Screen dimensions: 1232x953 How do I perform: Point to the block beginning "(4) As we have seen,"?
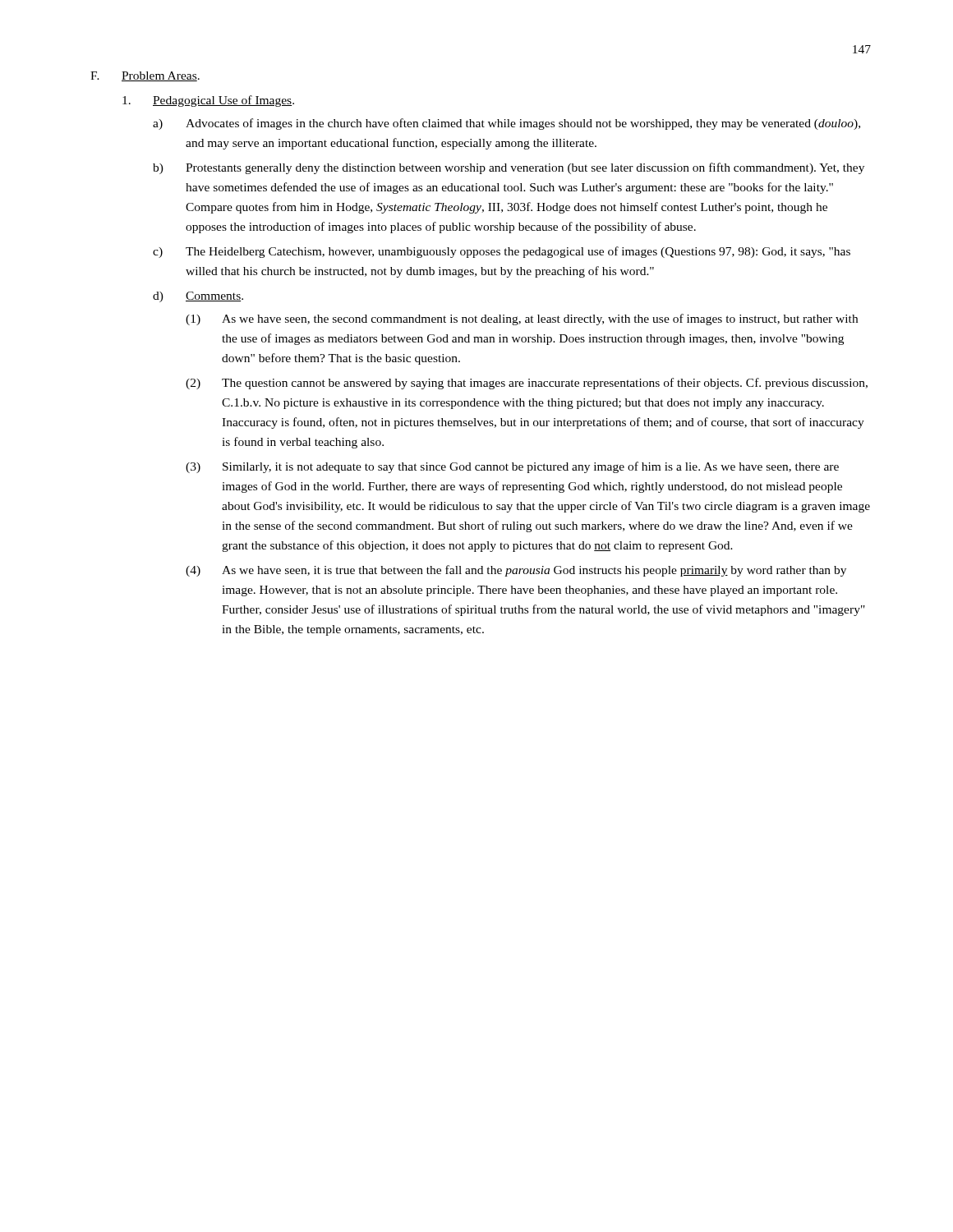528,600
